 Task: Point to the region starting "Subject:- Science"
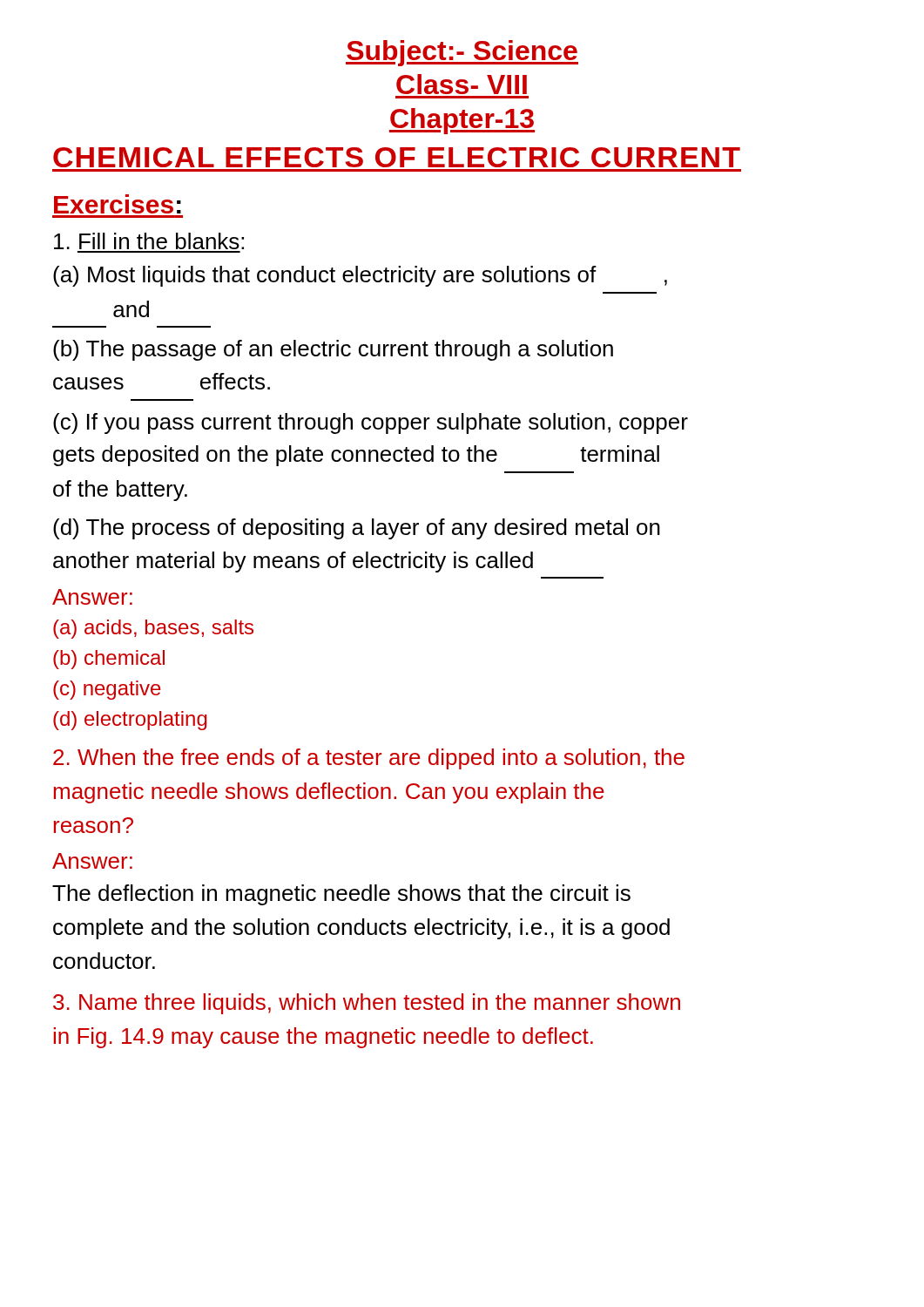[x=462, y=51]
